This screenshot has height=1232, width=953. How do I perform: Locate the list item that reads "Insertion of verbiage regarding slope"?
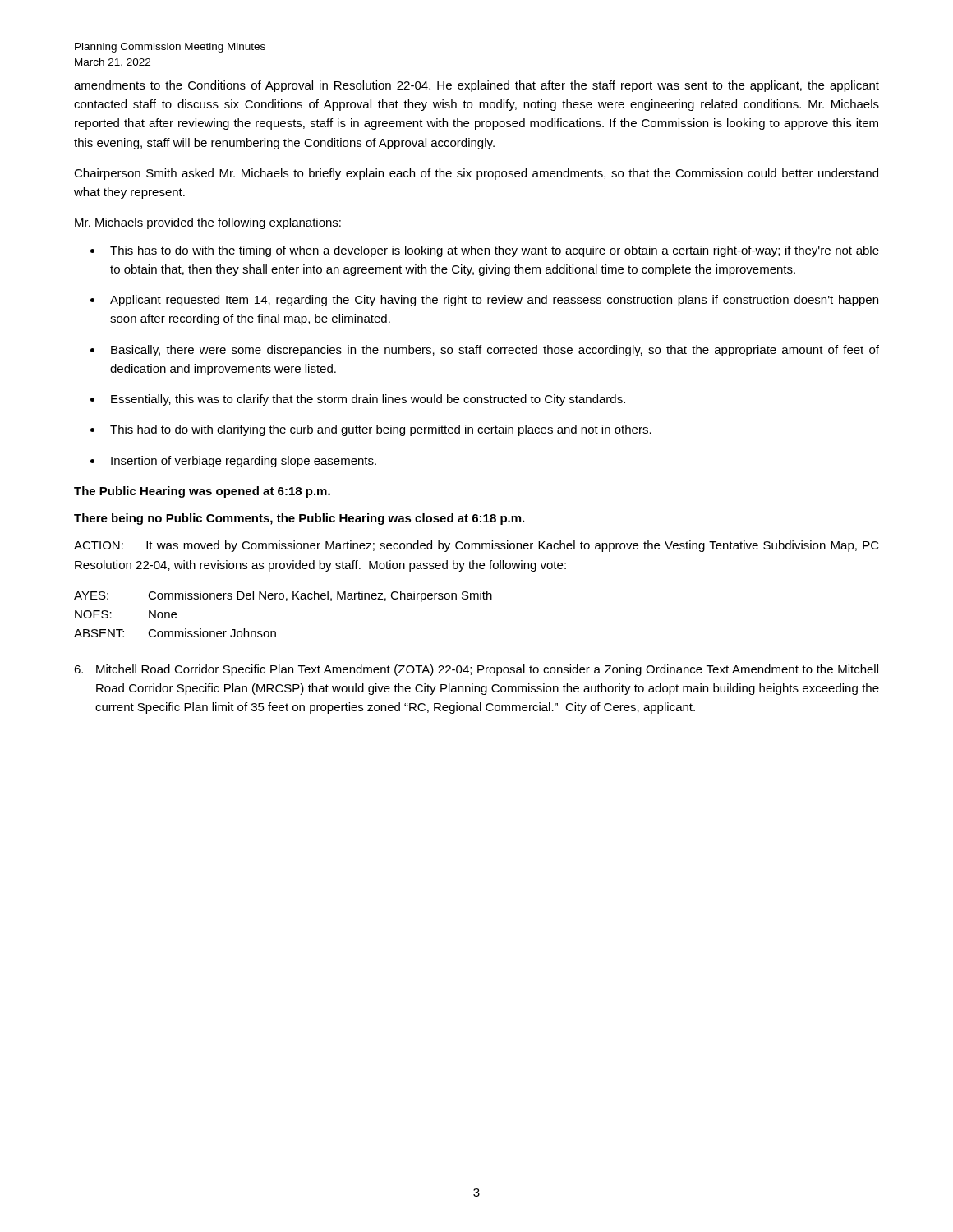click(x=244, y=460)
